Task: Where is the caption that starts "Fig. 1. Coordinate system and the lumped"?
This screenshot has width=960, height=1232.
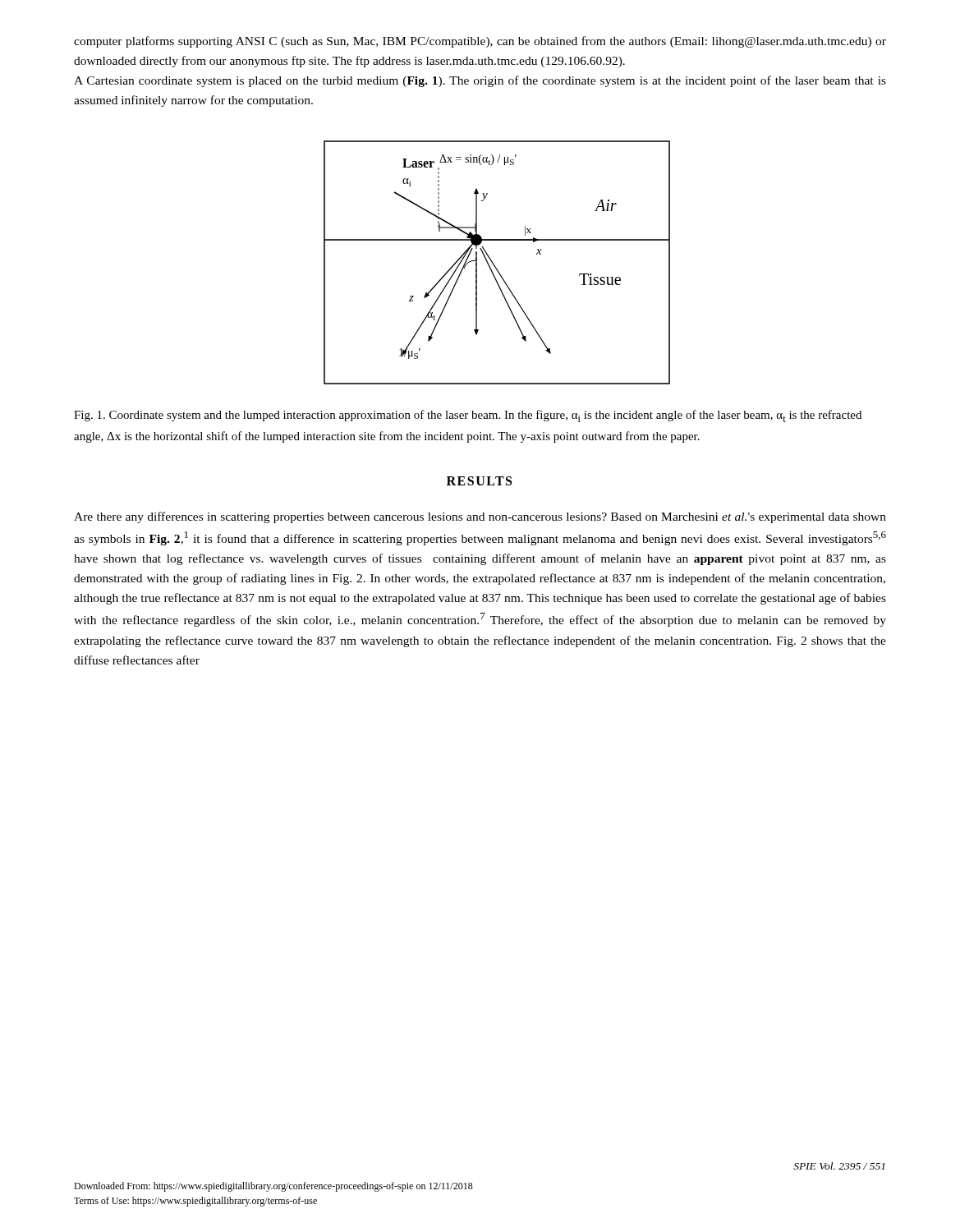Action: tap(480, 426)
